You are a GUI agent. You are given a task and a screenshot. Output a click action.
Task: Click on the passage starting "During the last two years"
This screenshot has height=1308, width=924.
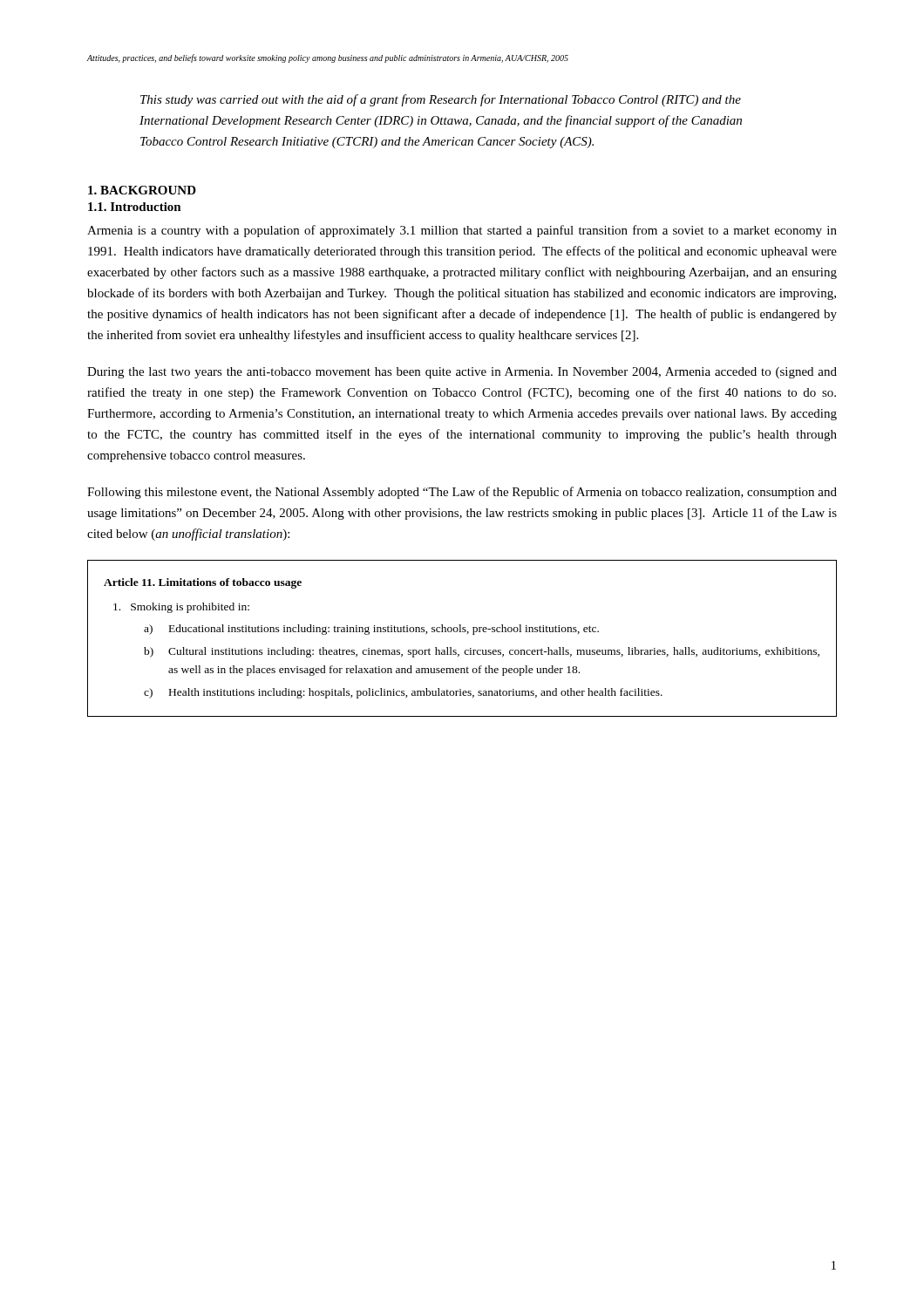462,413
